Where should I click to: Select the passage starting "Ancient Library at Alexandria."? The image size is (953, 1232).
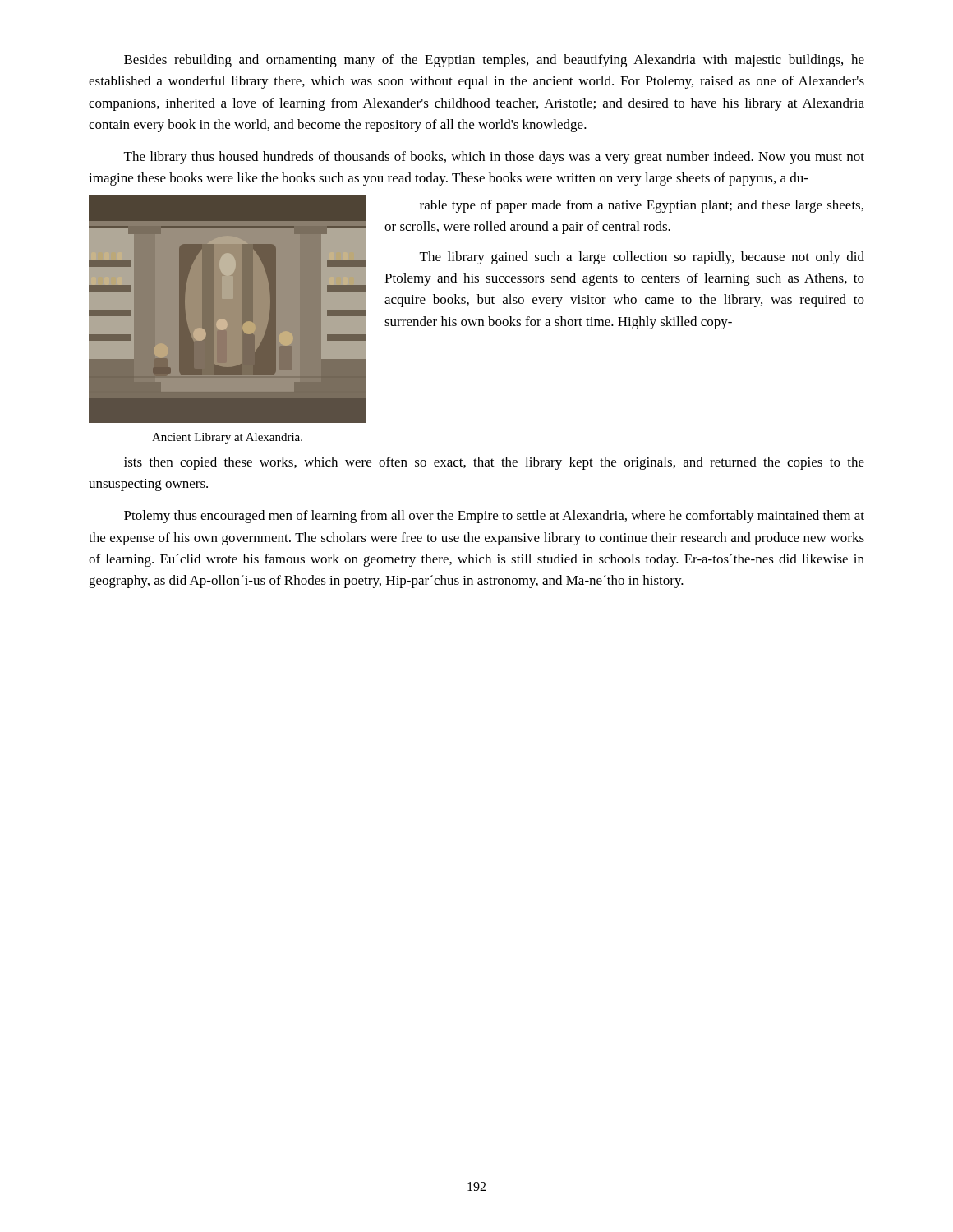pos(228,437)
